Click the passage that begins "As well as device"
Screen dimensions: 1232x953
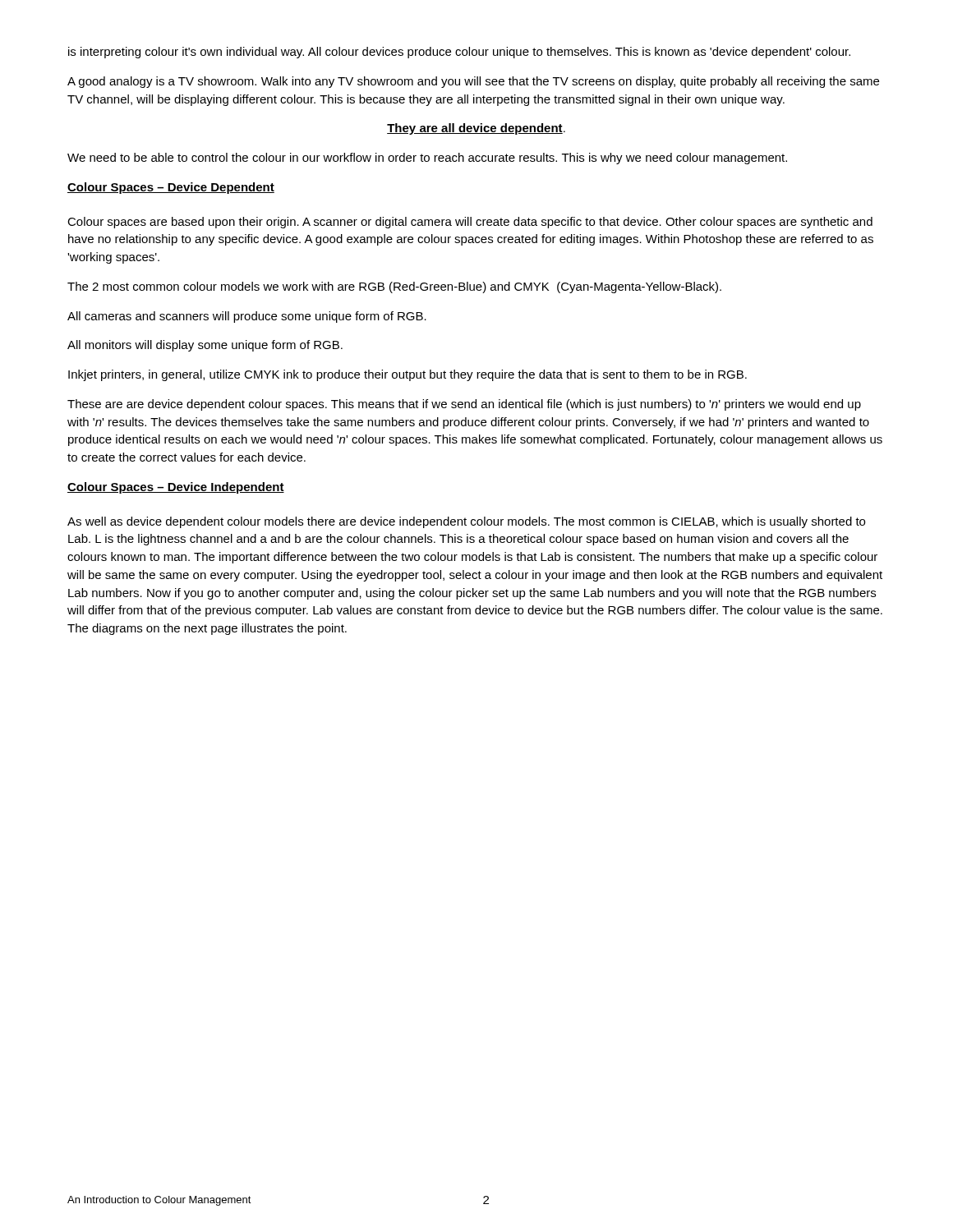[x=475, y=574]
